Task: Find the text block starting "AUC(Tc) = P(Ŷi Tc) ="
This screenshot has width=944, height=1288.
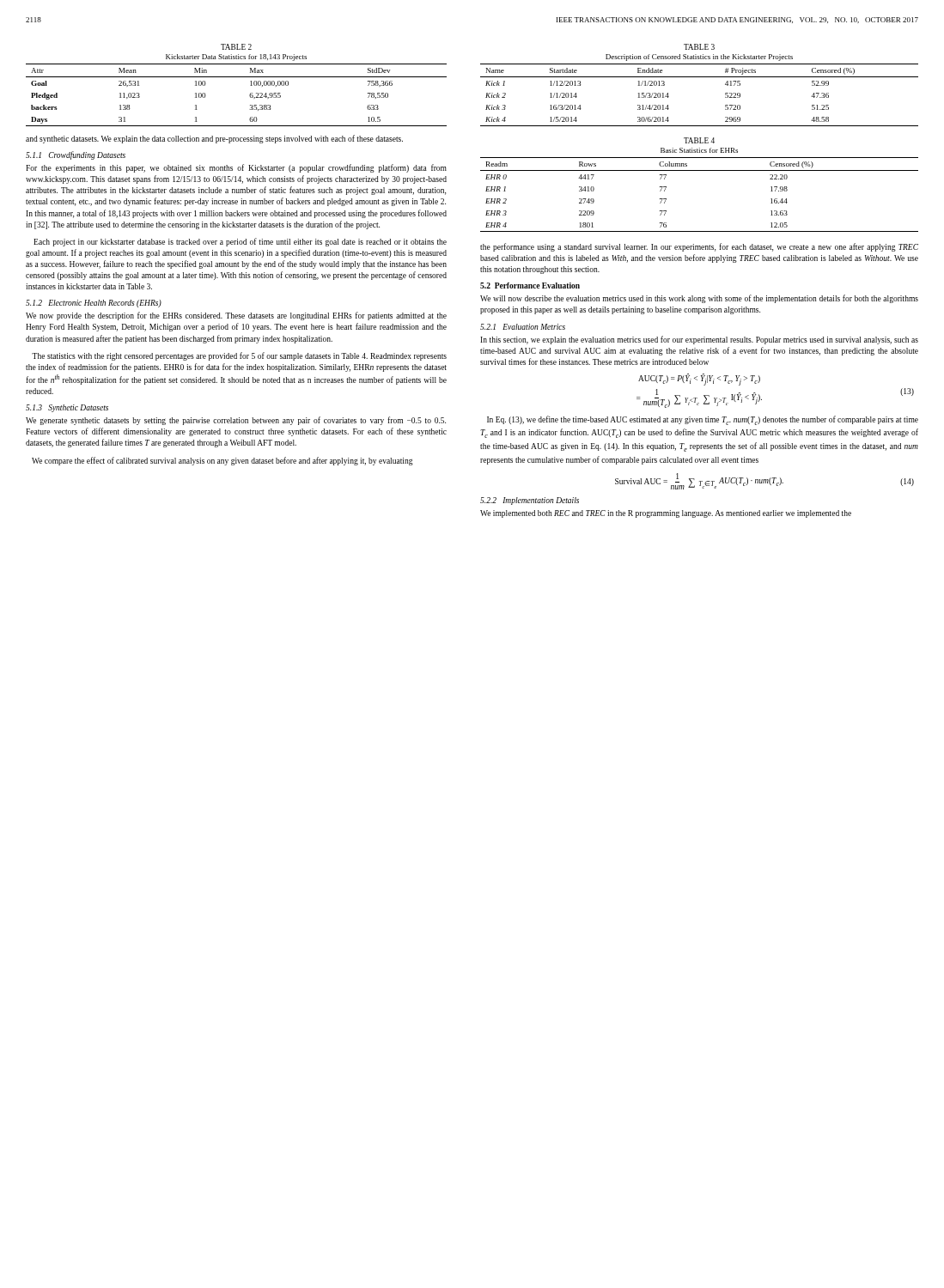Action: (x=699, y=392)
